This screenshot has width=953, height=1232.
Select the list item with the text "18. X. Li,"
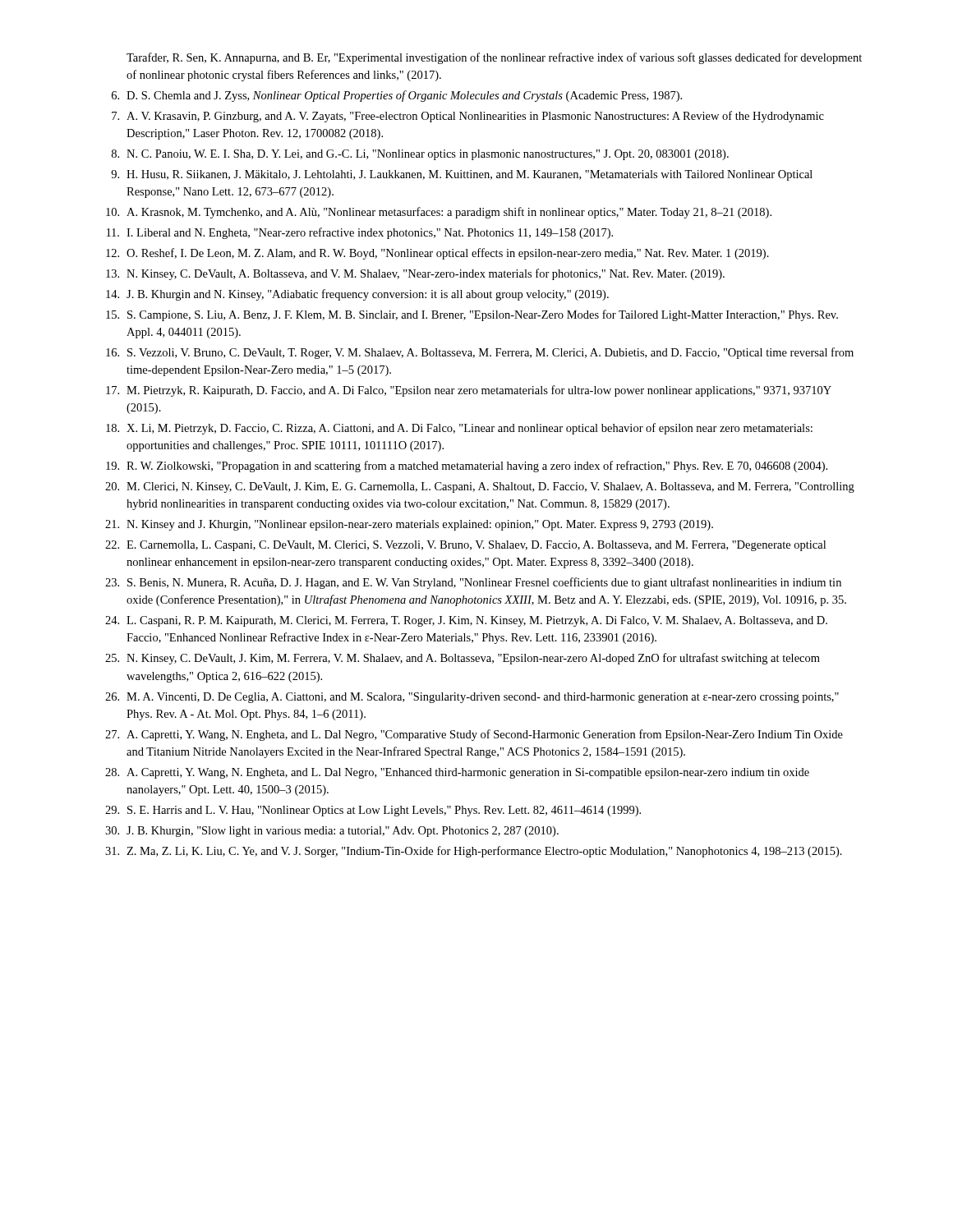[476, 437]
